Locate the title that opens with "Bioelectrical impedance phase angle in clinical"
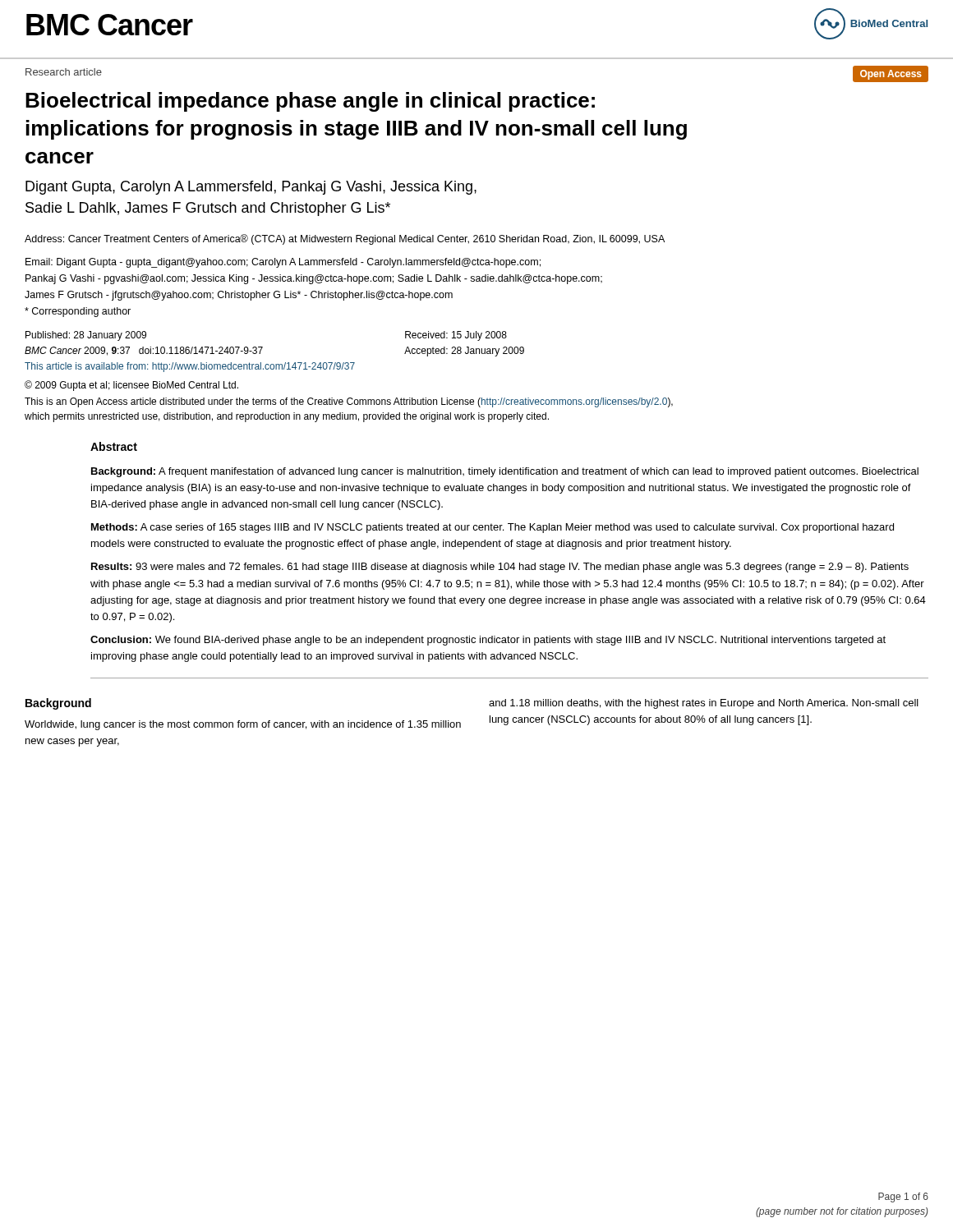 (356, 128)
